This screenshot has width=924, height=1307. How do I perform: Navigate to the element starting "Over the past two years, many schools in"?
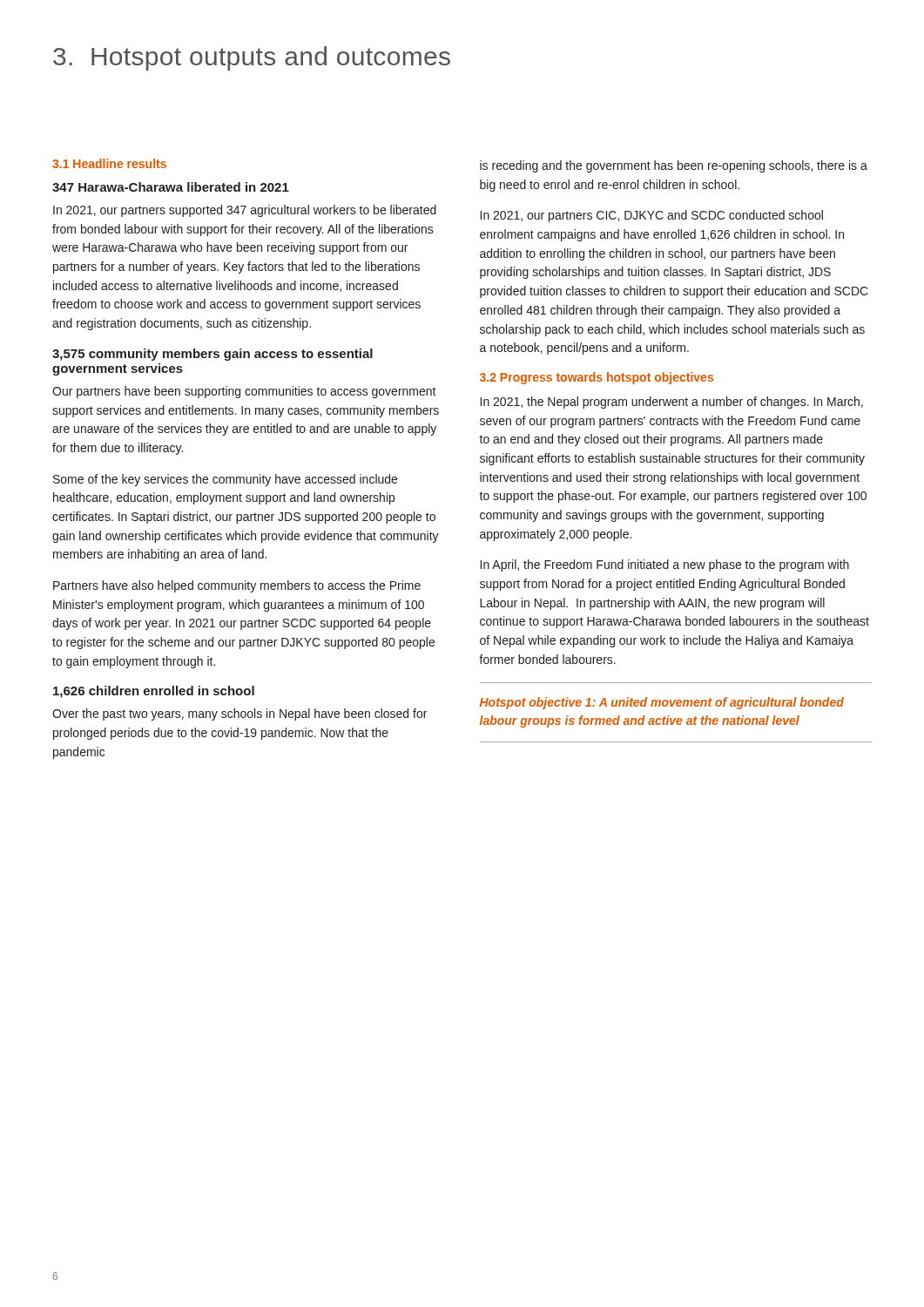pyautogui.click(x=248, y=734)
